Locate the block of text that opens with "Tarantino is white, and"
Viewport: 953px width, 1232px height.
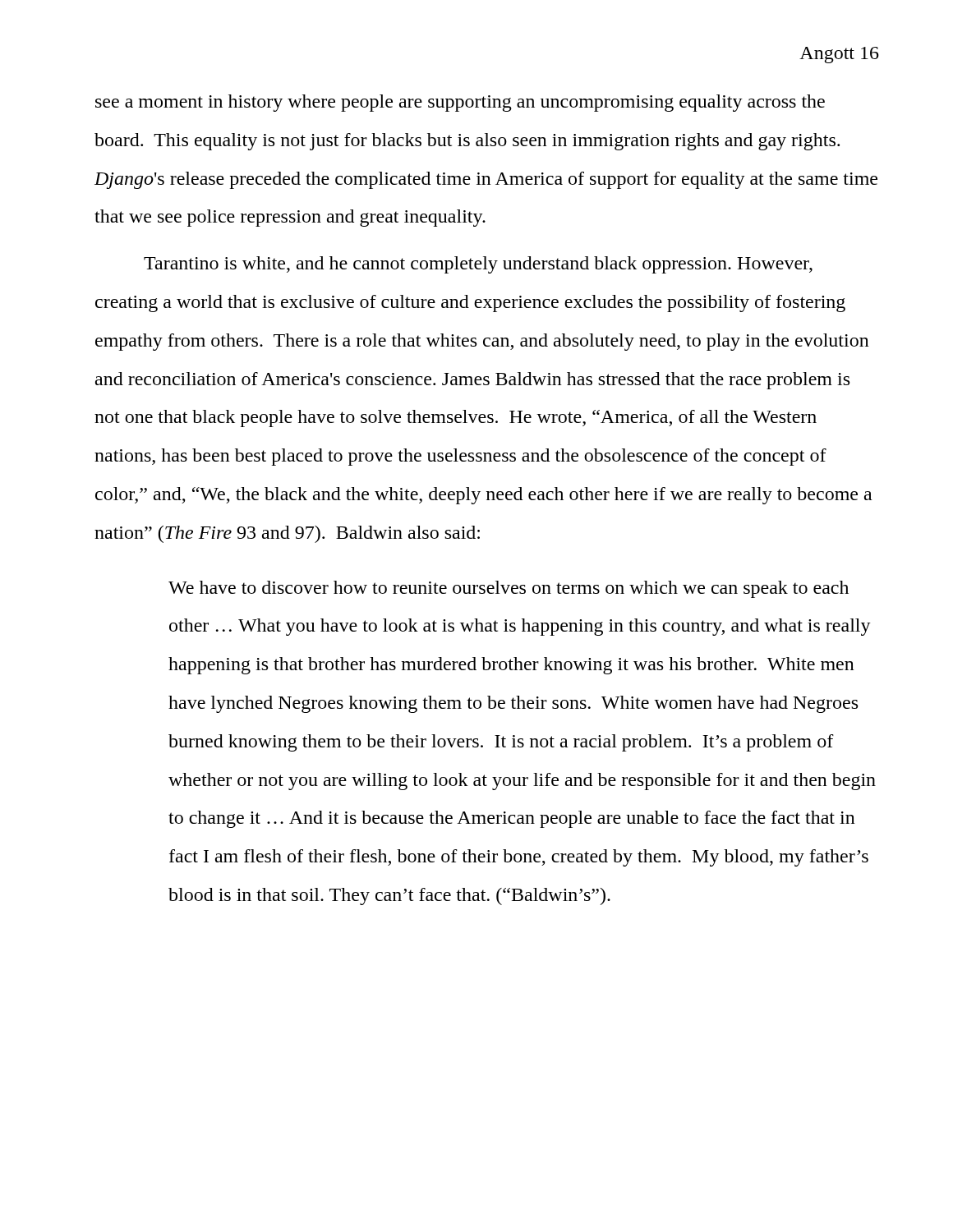[478, 265]
